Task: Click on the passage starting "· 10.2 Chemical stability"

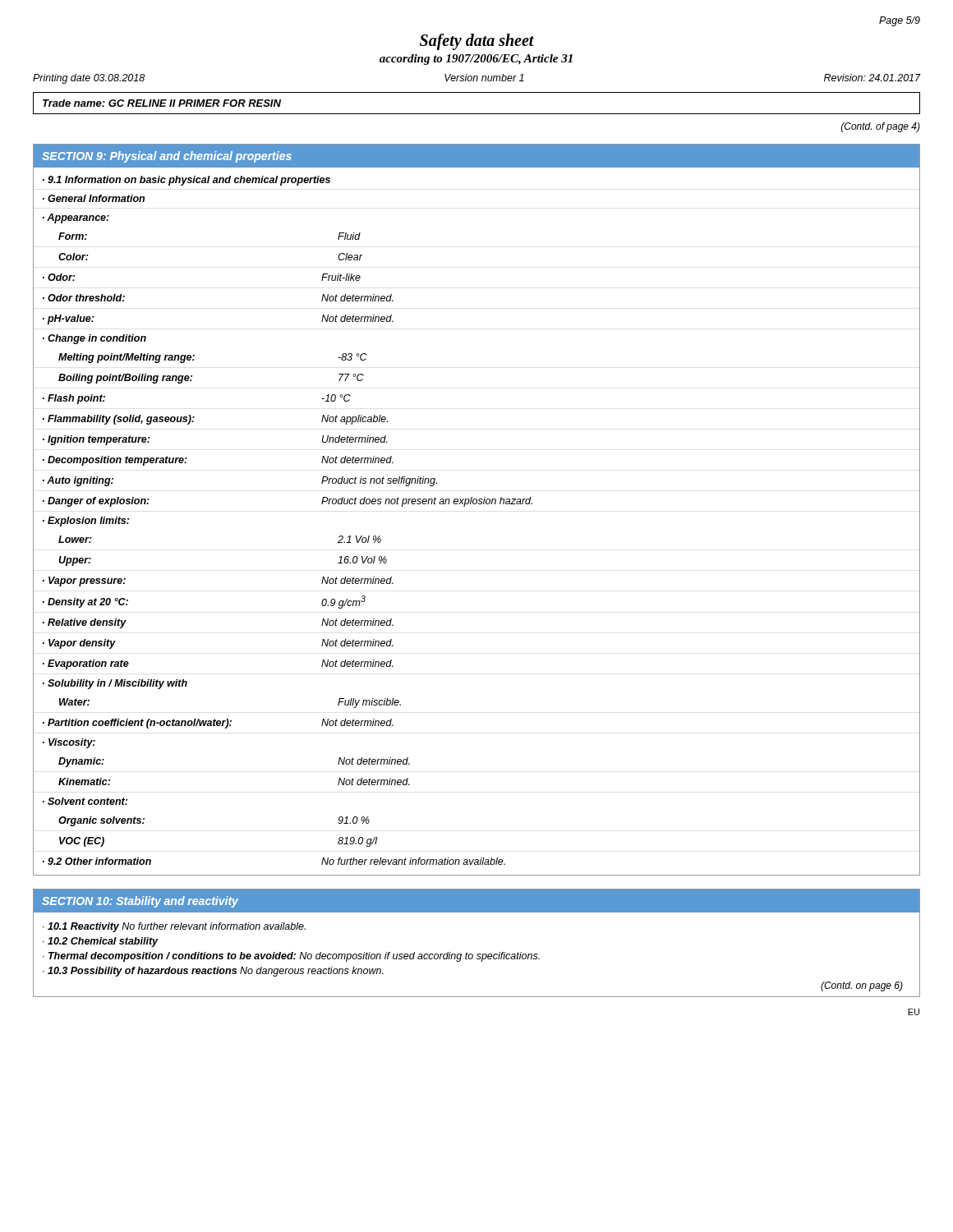Action: coord(100,941)
